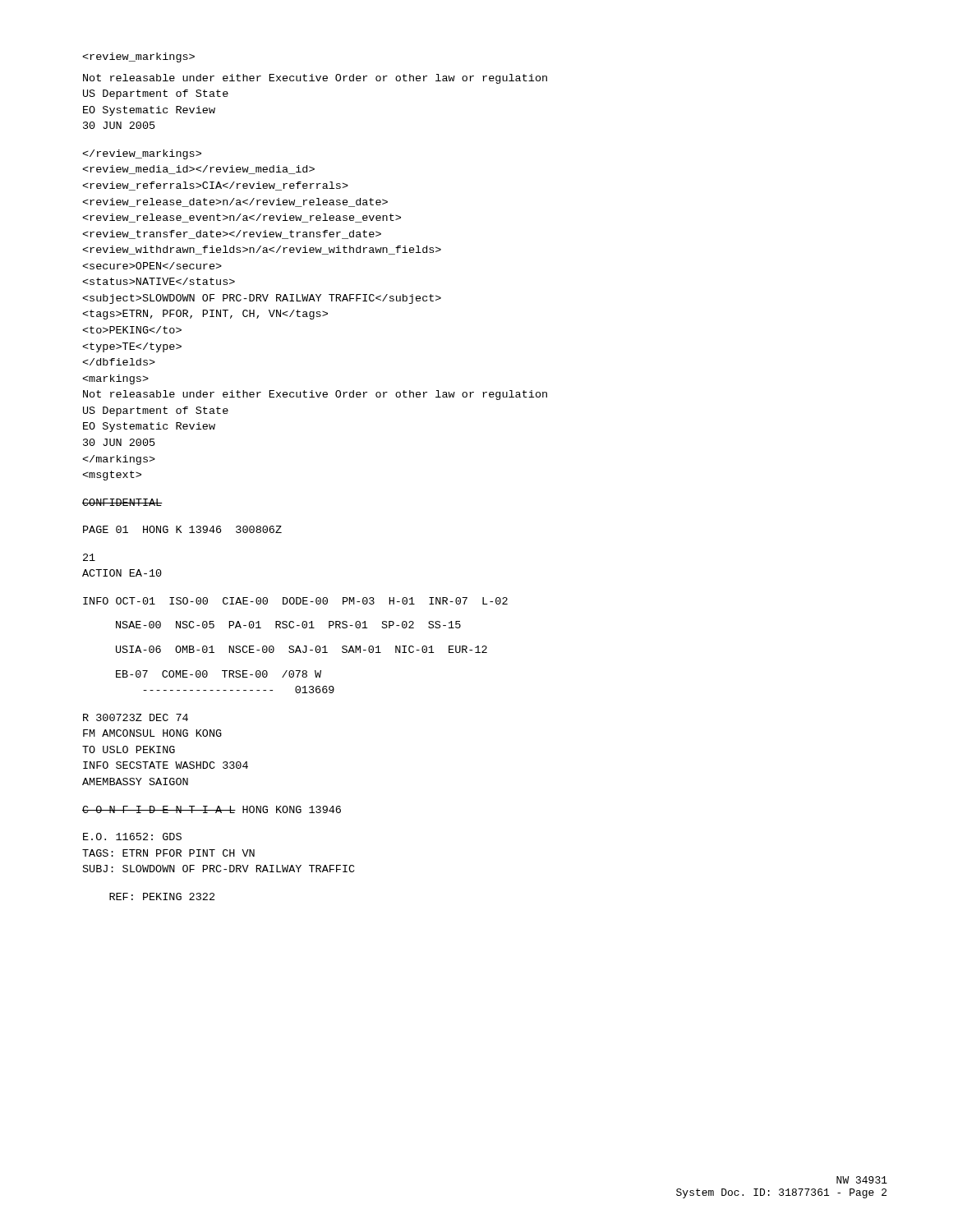Select the region starting "REF: PEKING 2322"
Screen dimensions: 1232x953
pos(149,897)
